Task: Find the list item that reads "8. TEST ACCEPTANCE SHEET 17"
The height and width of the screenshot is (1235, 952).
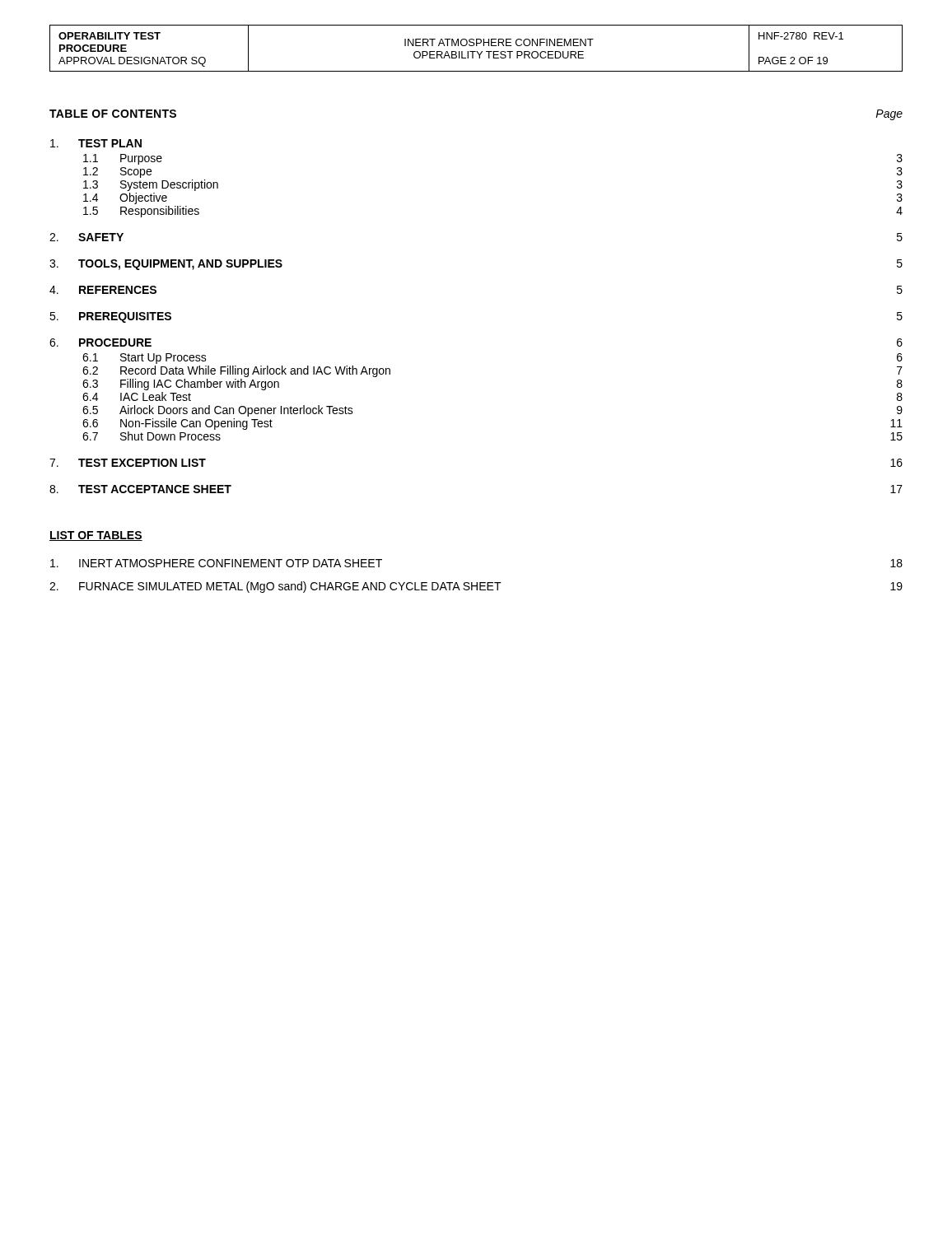Action: tap(154, 489)
